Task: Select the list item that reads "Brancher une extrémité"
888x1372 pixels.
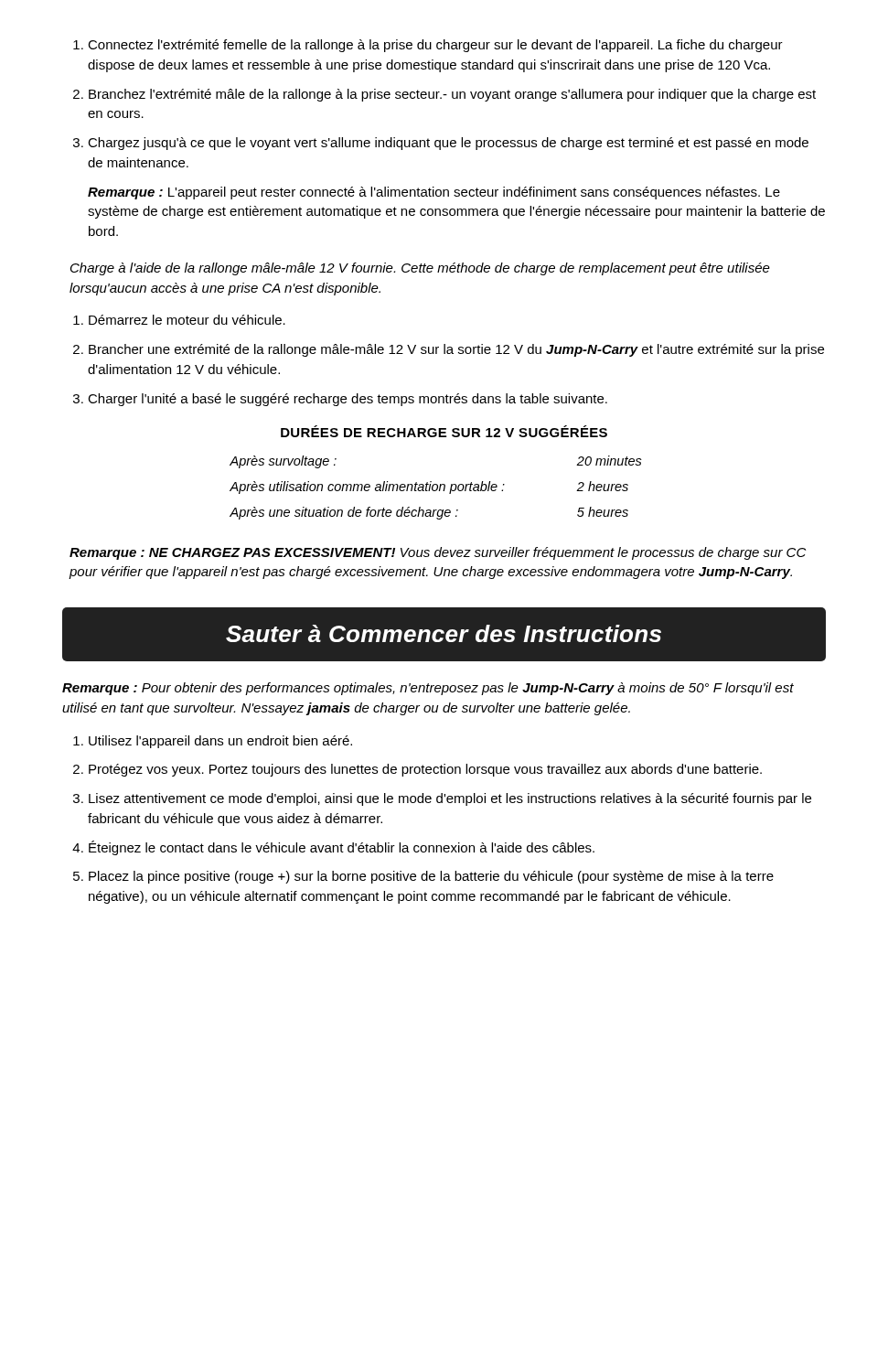Action: [457, 359]
